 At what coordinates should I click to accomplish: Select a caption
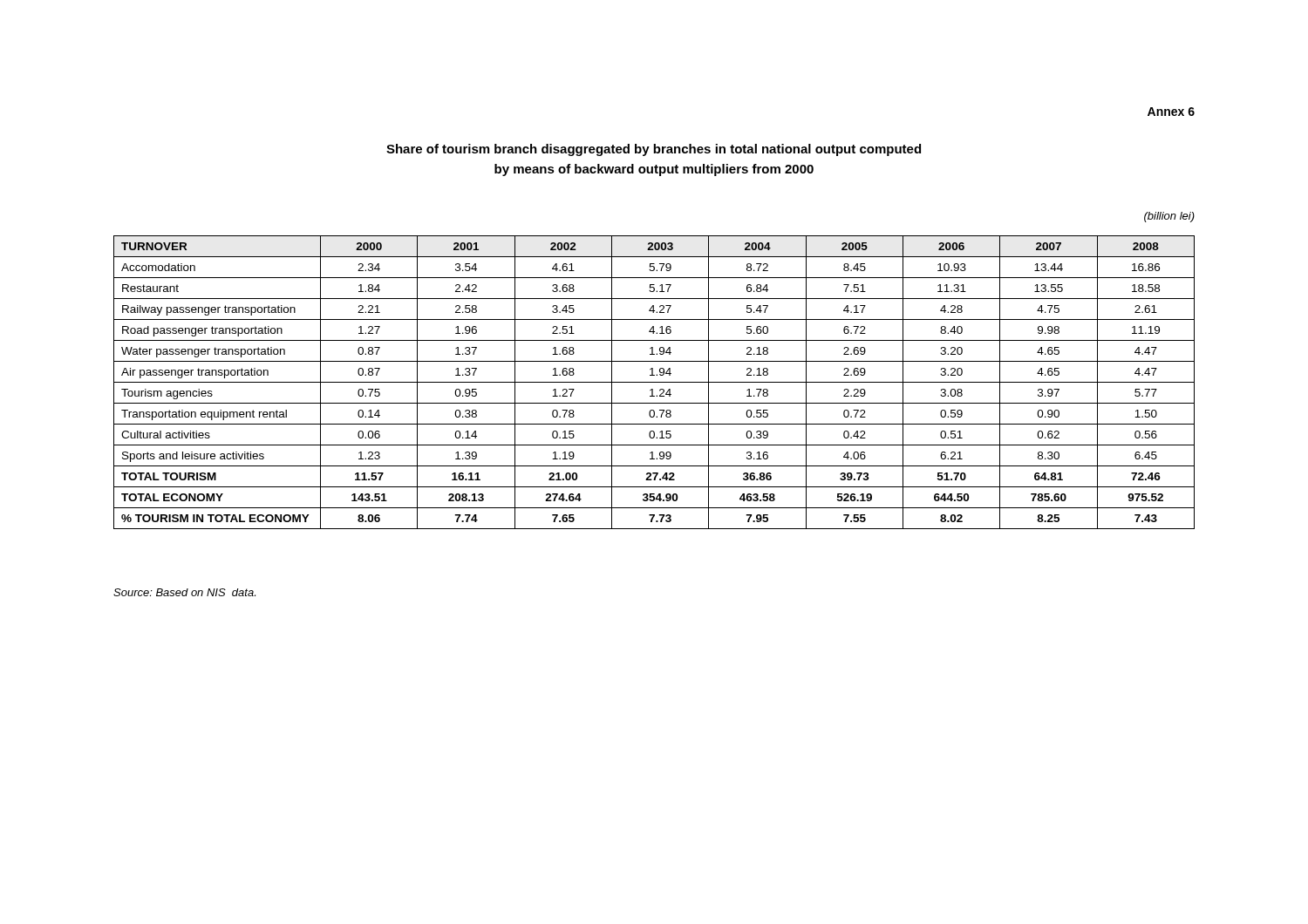(1169, 216)
